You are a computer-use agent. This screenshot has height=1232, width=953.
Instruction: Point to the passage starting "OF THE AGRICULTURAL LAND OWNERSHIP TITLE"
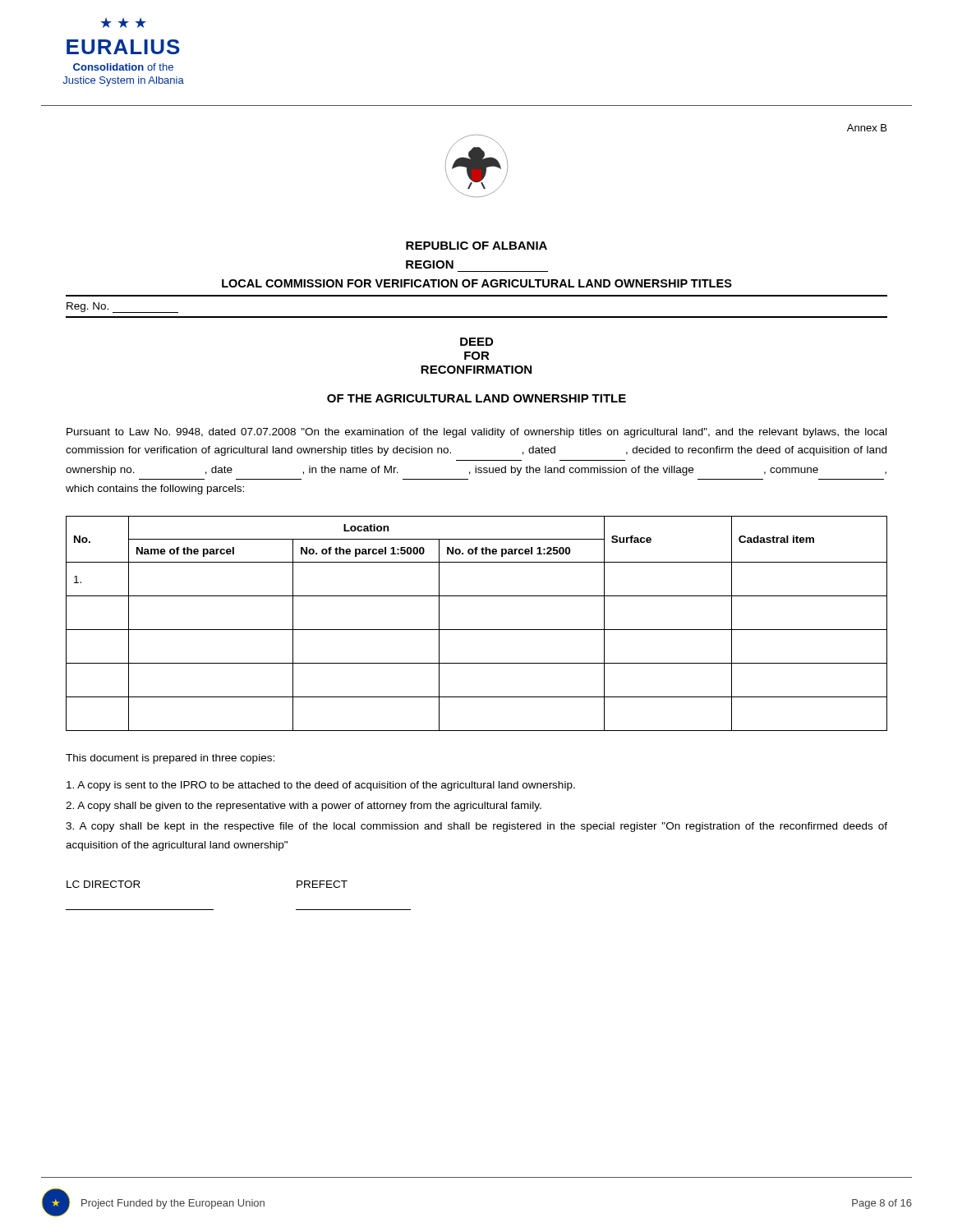pyautogui.click(x=476, y=398)
